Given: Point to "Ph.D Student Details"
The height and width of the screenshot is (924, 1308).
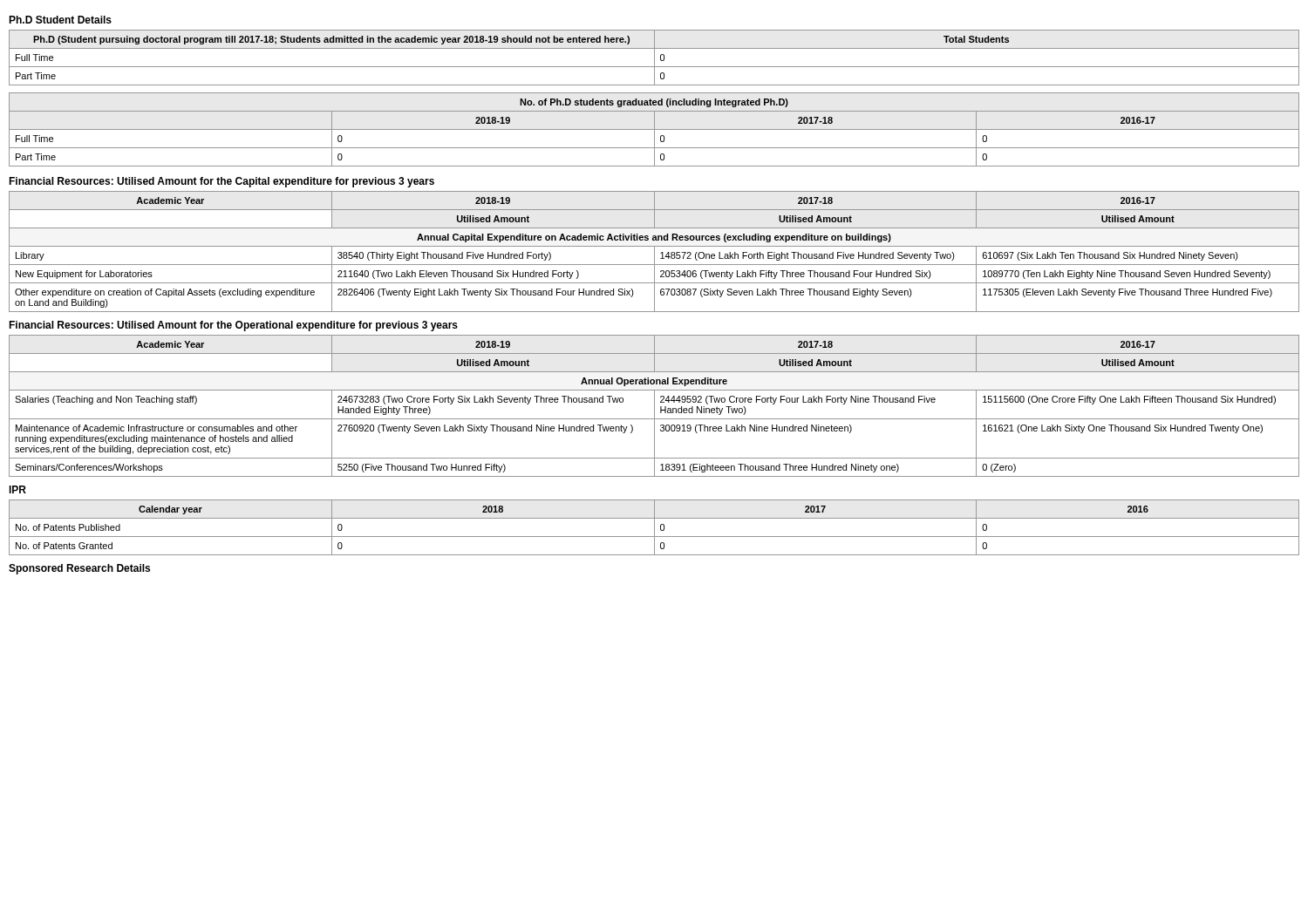Looking at the screenshot, I should click(x=60, y=20).
